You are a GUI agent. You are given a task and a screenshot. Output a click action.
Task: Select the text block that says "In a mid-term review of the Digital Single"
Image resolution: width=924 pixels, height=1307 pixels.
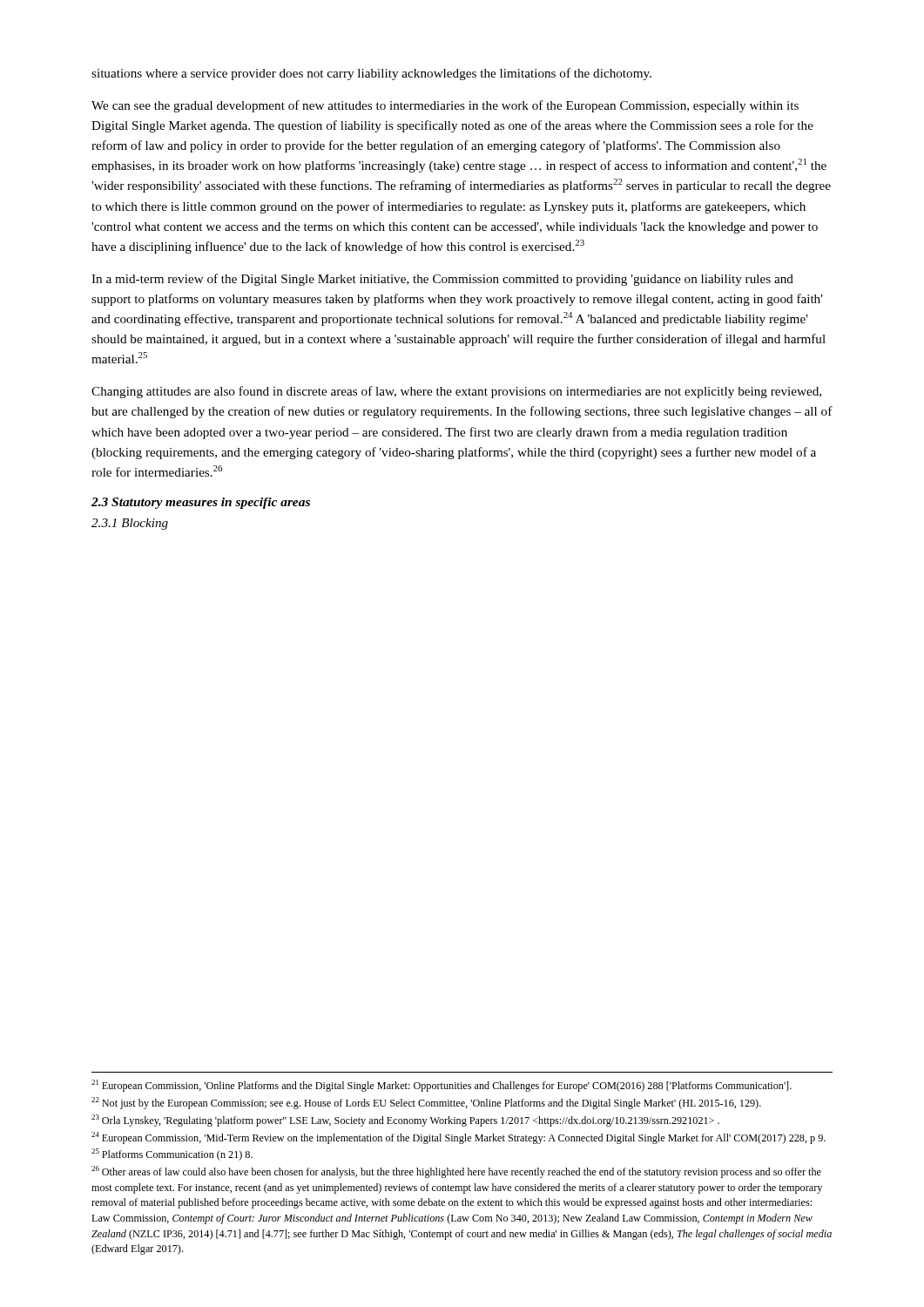[459, 318]
